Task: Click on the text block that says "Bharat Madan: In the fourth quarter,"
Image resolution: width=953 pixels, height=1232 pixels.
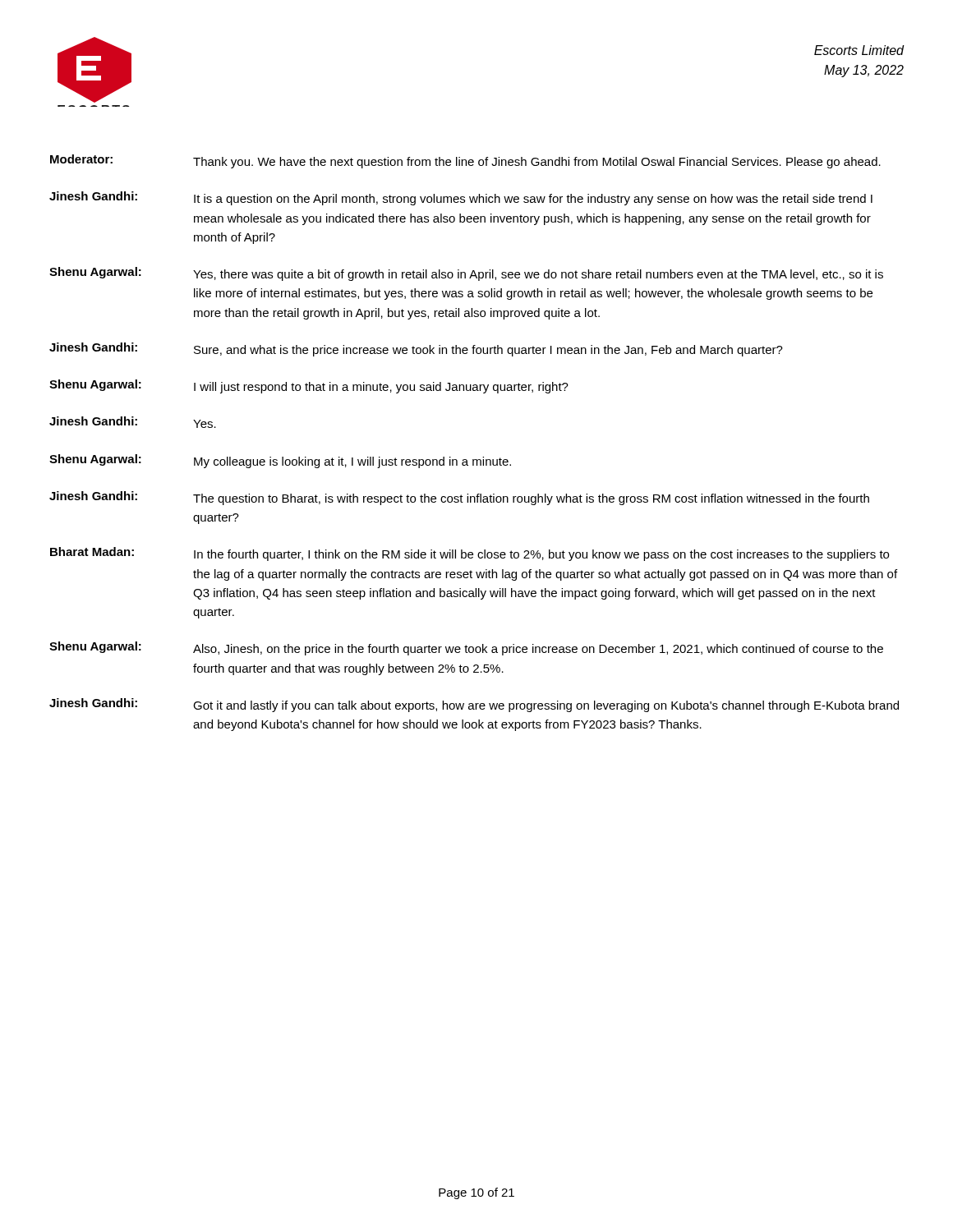Action: pyautogui.click(x=476, y=583)
